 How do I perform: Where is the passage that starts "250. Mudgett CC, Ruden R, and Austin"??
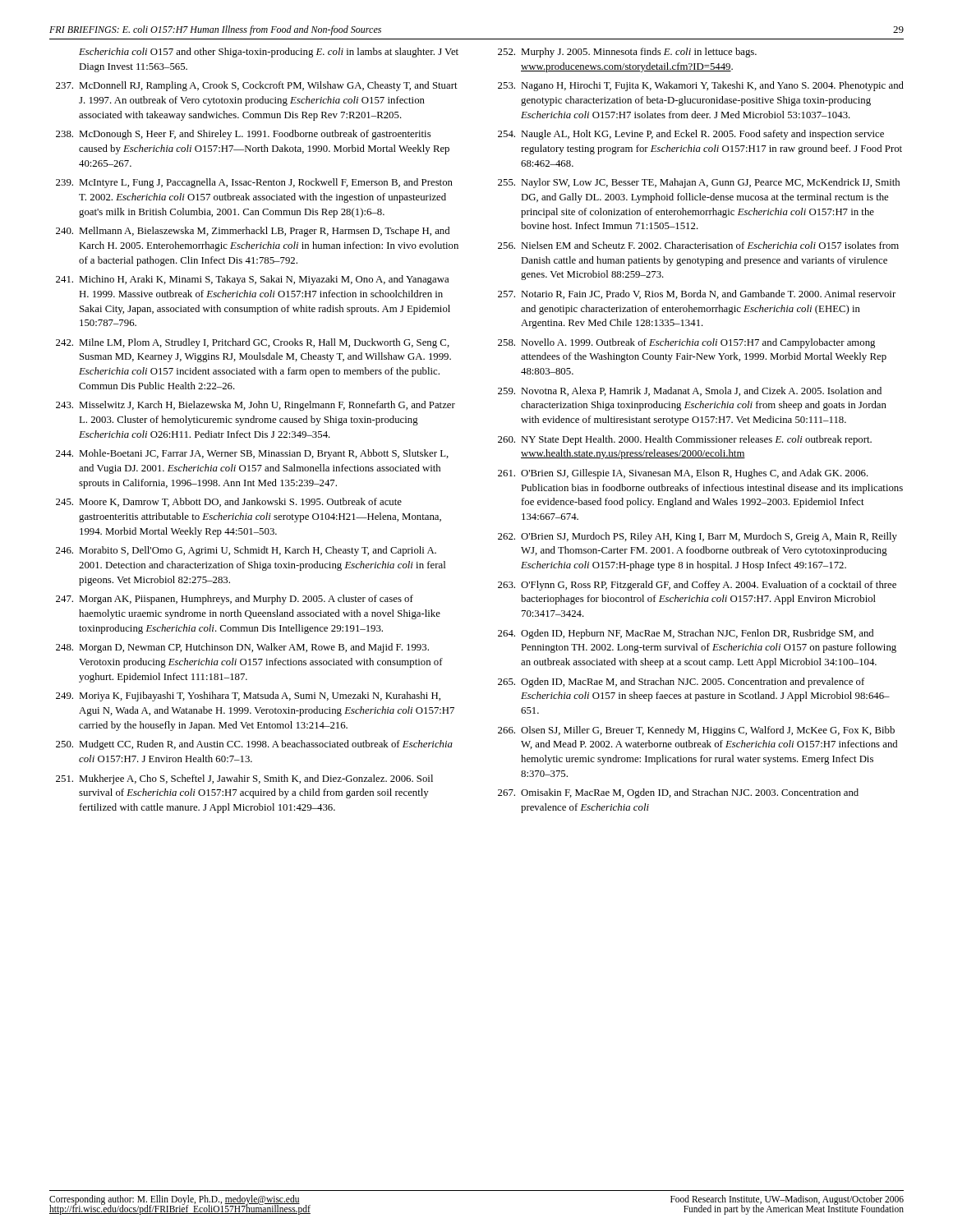255,752
